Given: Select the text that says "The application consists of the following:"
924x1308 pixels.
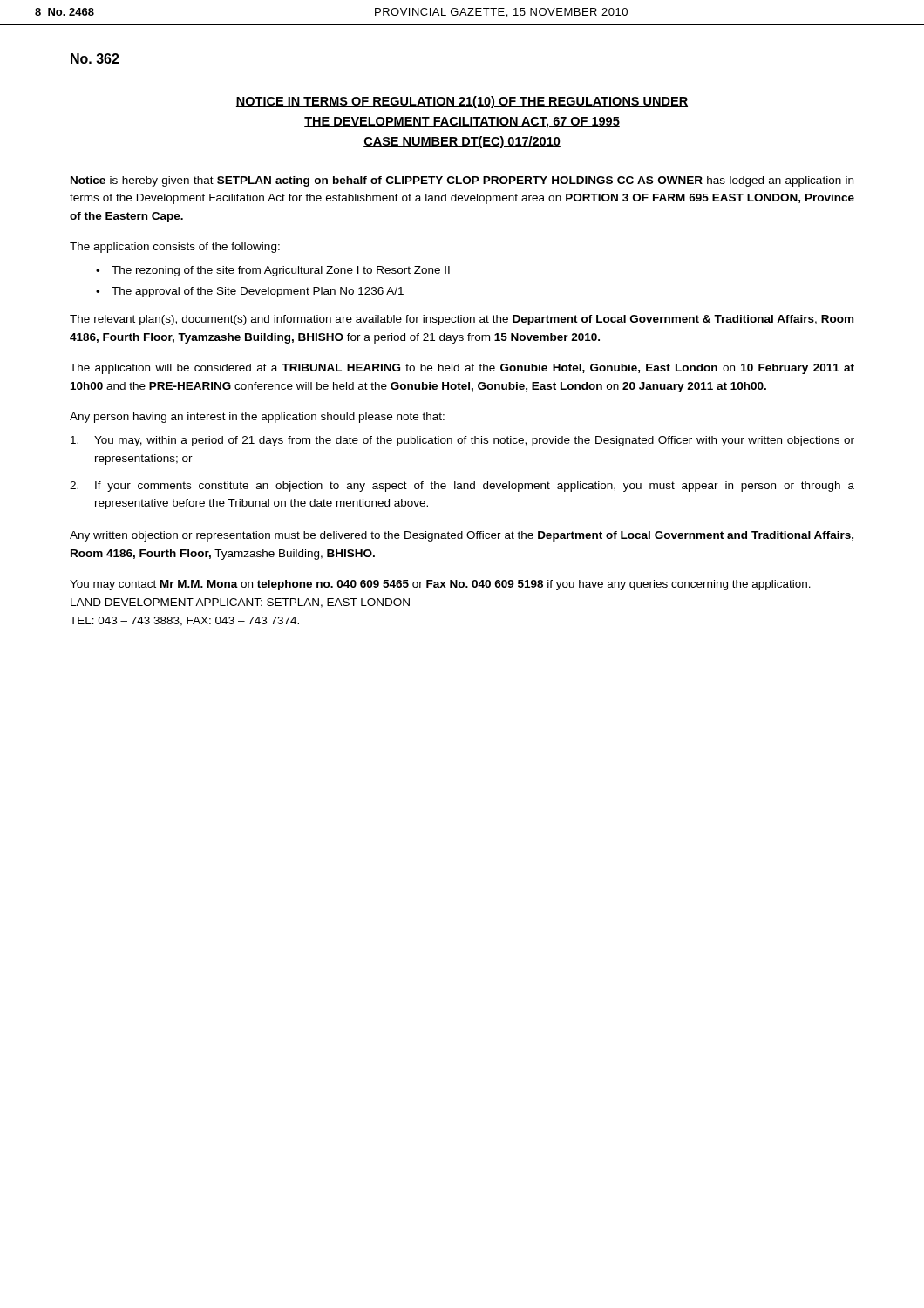Looking at the screenshot, I should pyautogui.click(x=175, y=247).
